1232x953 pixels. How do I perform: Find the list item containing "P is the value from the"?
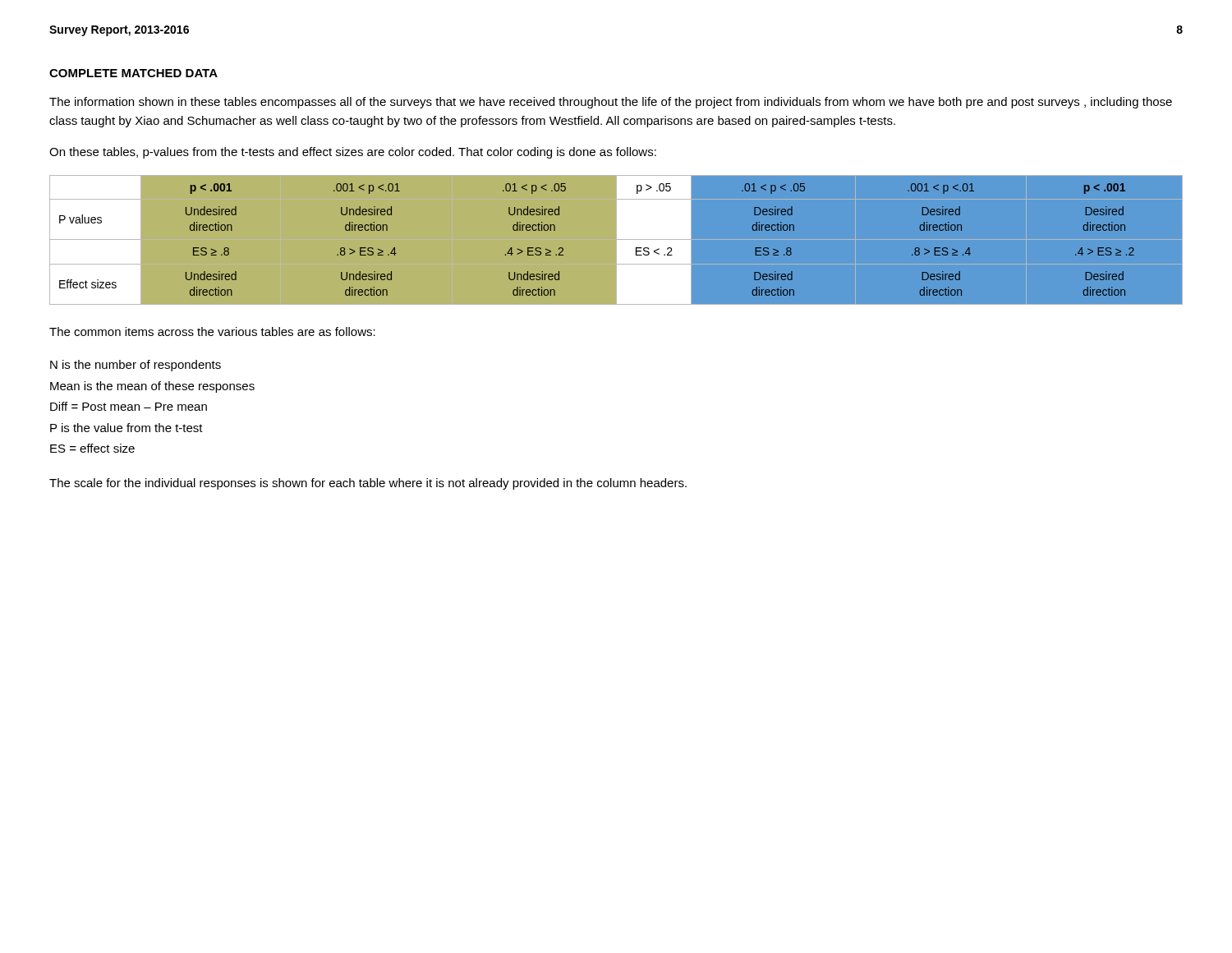[126, 427]
